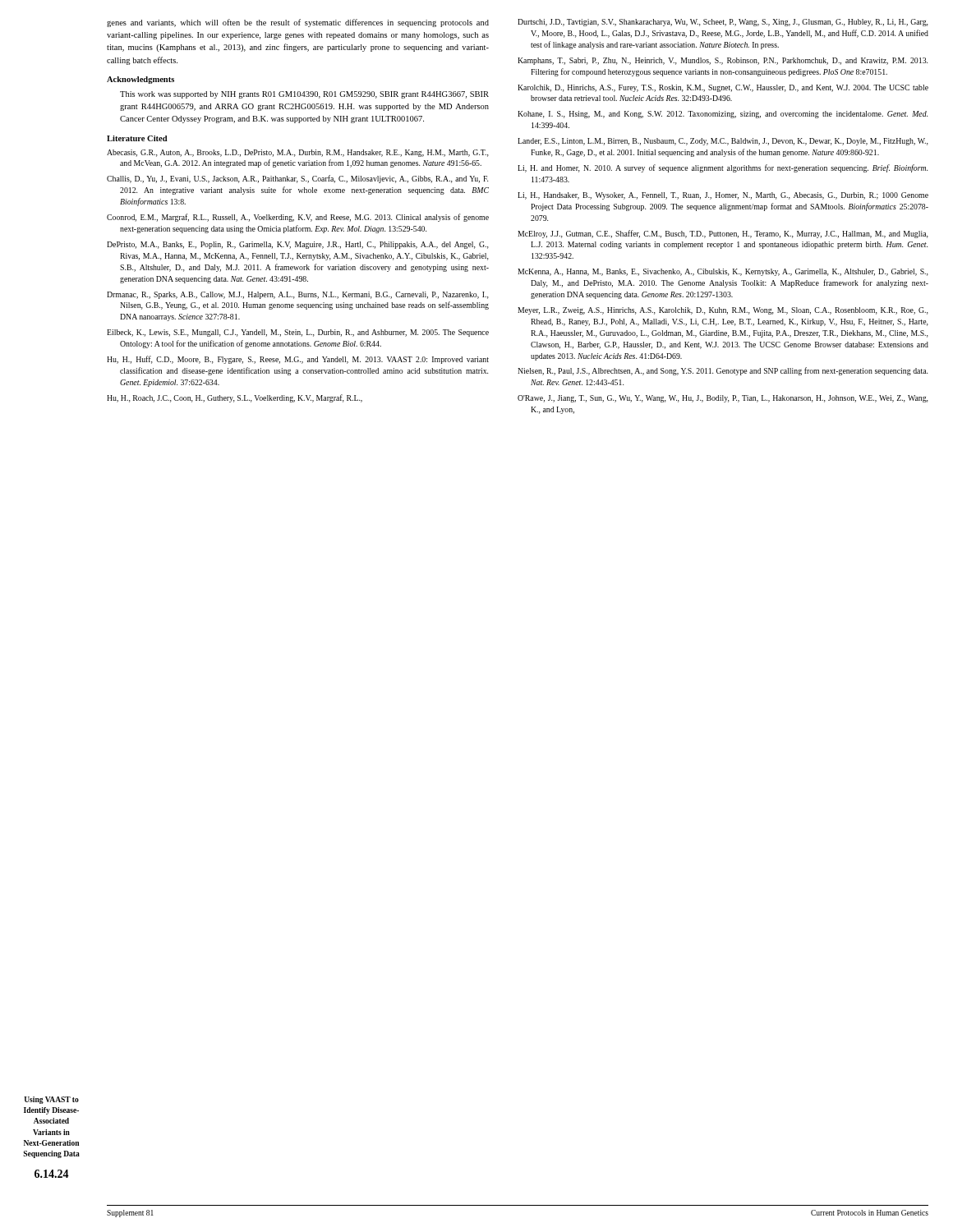Where is the passage that starts "Abecasis, G.R., Auton, A., Brooks, L.D., DePristo, M.A.,"?

coord(298,158)
